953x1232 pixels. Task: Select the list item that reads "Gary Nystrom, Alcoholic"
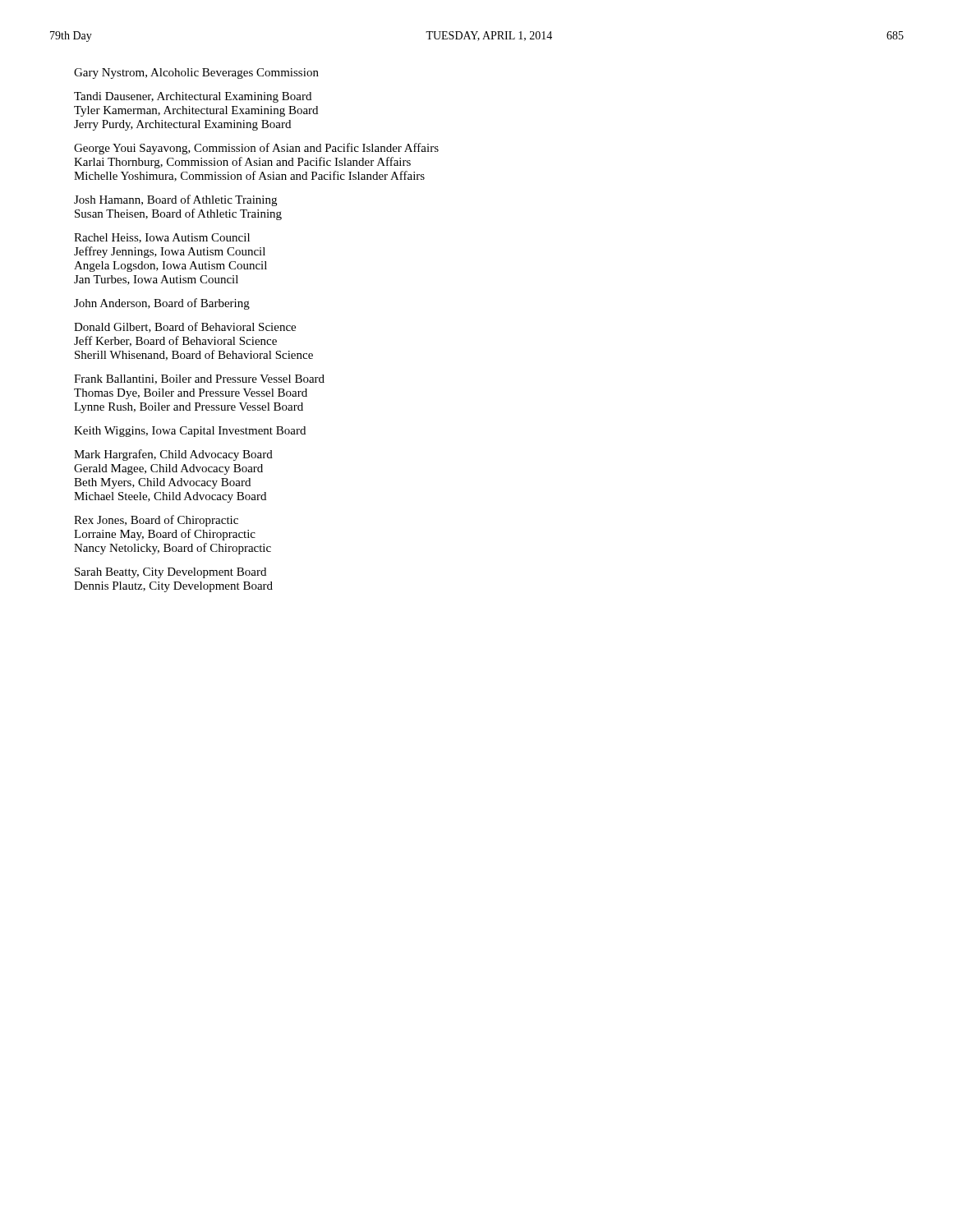tap(196, 72)
